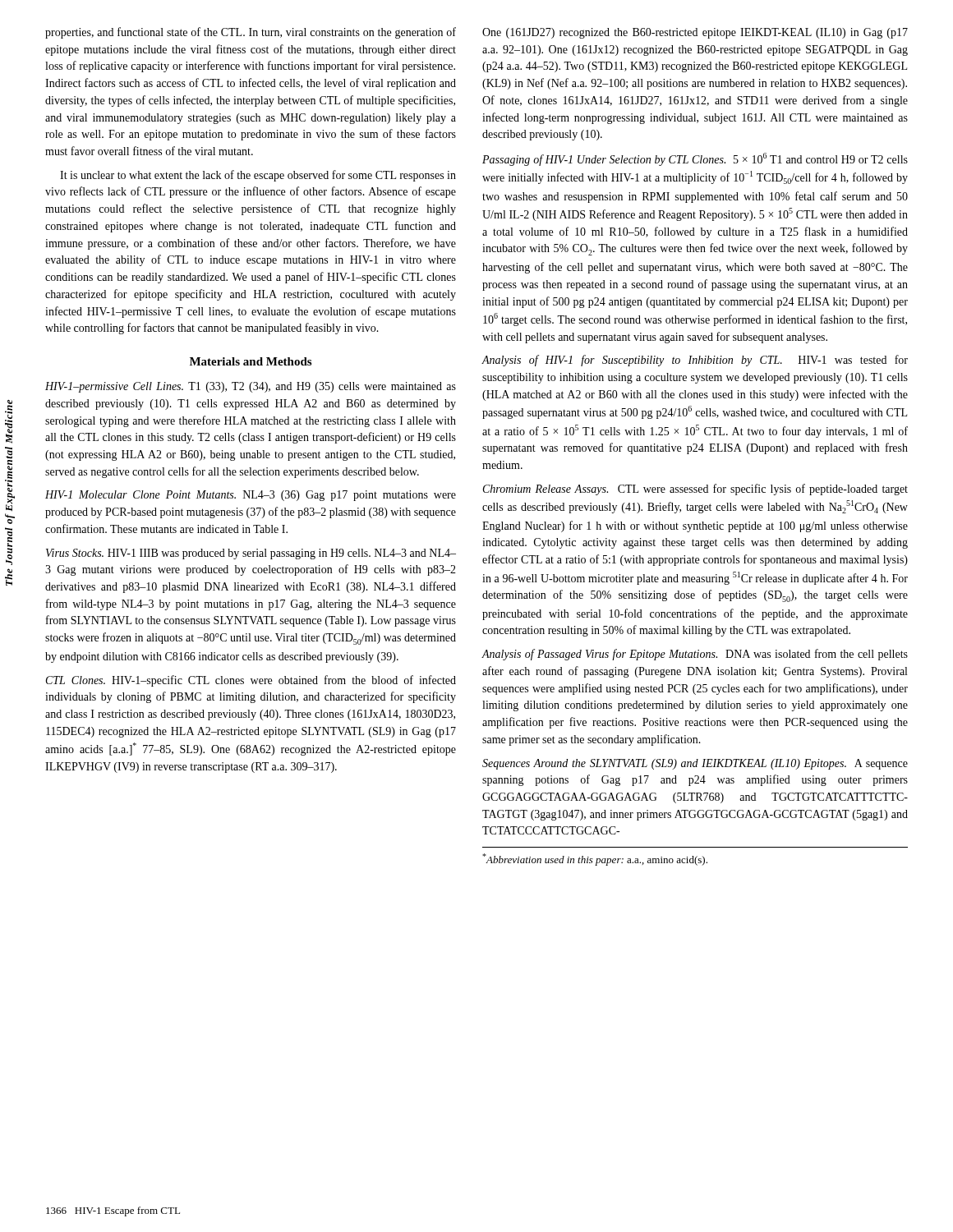953x1232 pixels.
Task: Point to "Materials and Methods"
Action: [x=251, y=361]
